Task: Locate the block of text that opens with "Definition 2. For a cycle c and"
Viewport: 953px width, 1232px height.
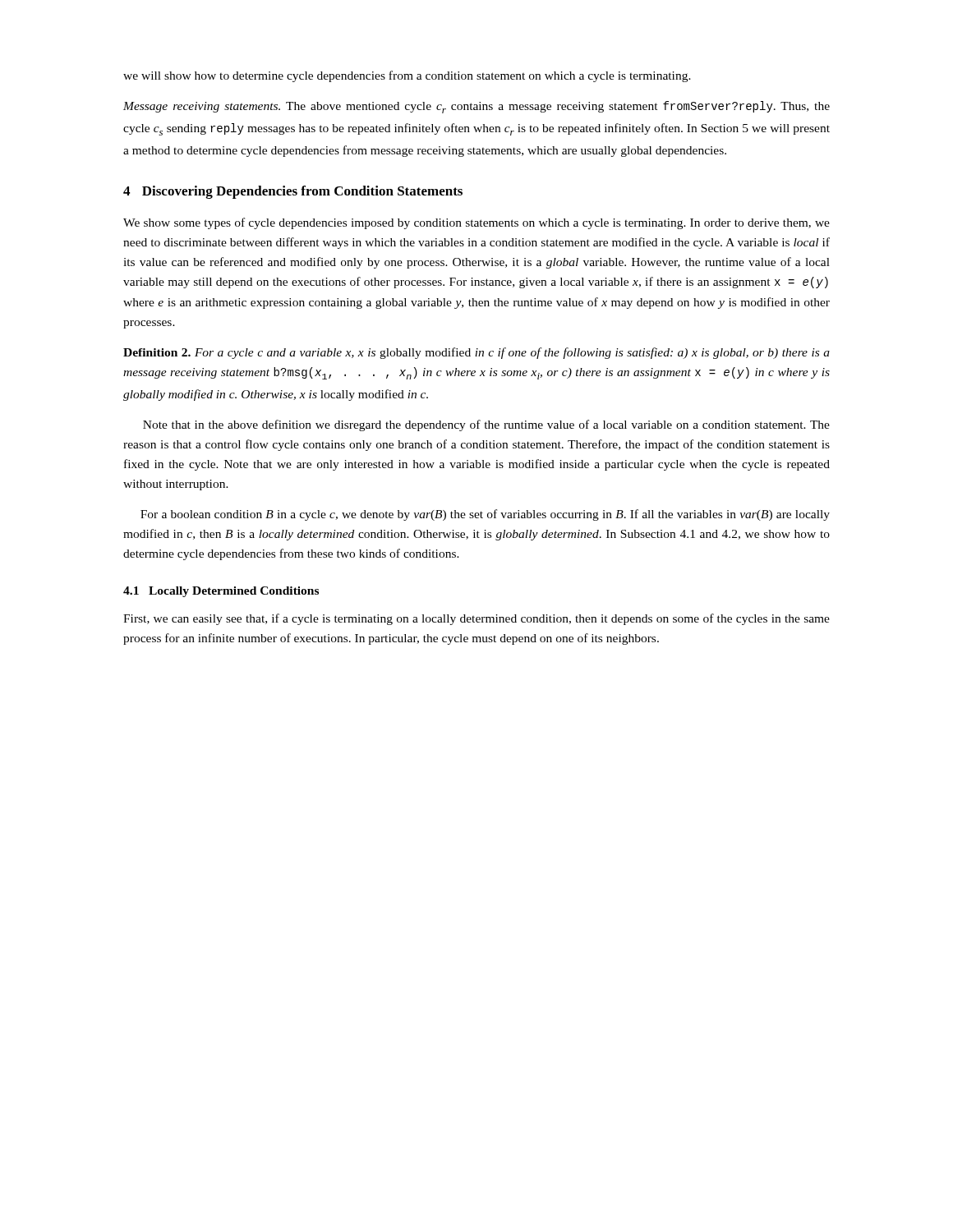Action: [x=476, y=373]
